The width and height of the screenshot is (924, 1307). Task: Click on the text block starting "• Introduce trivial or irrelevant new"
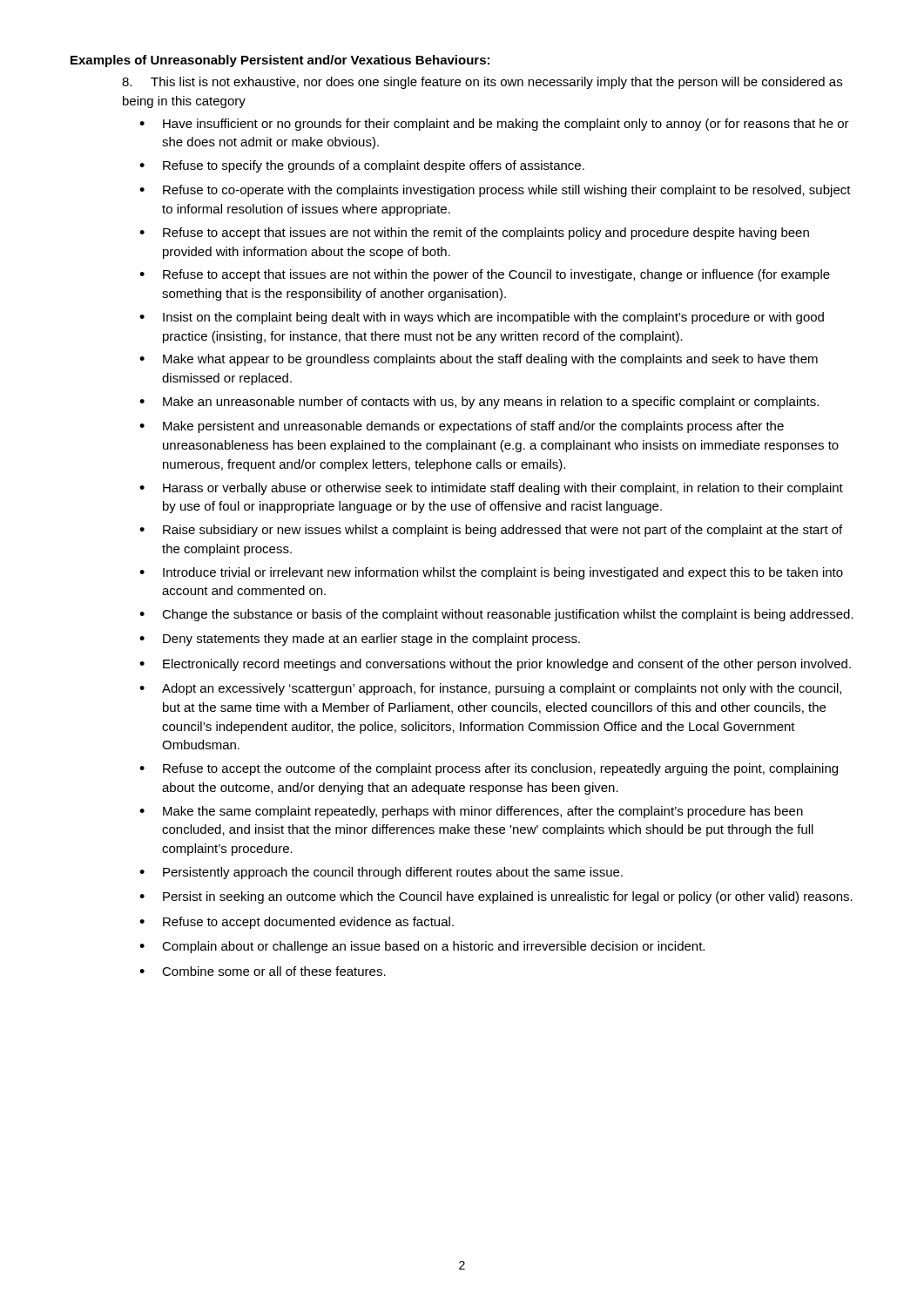[x=497, y=581]
